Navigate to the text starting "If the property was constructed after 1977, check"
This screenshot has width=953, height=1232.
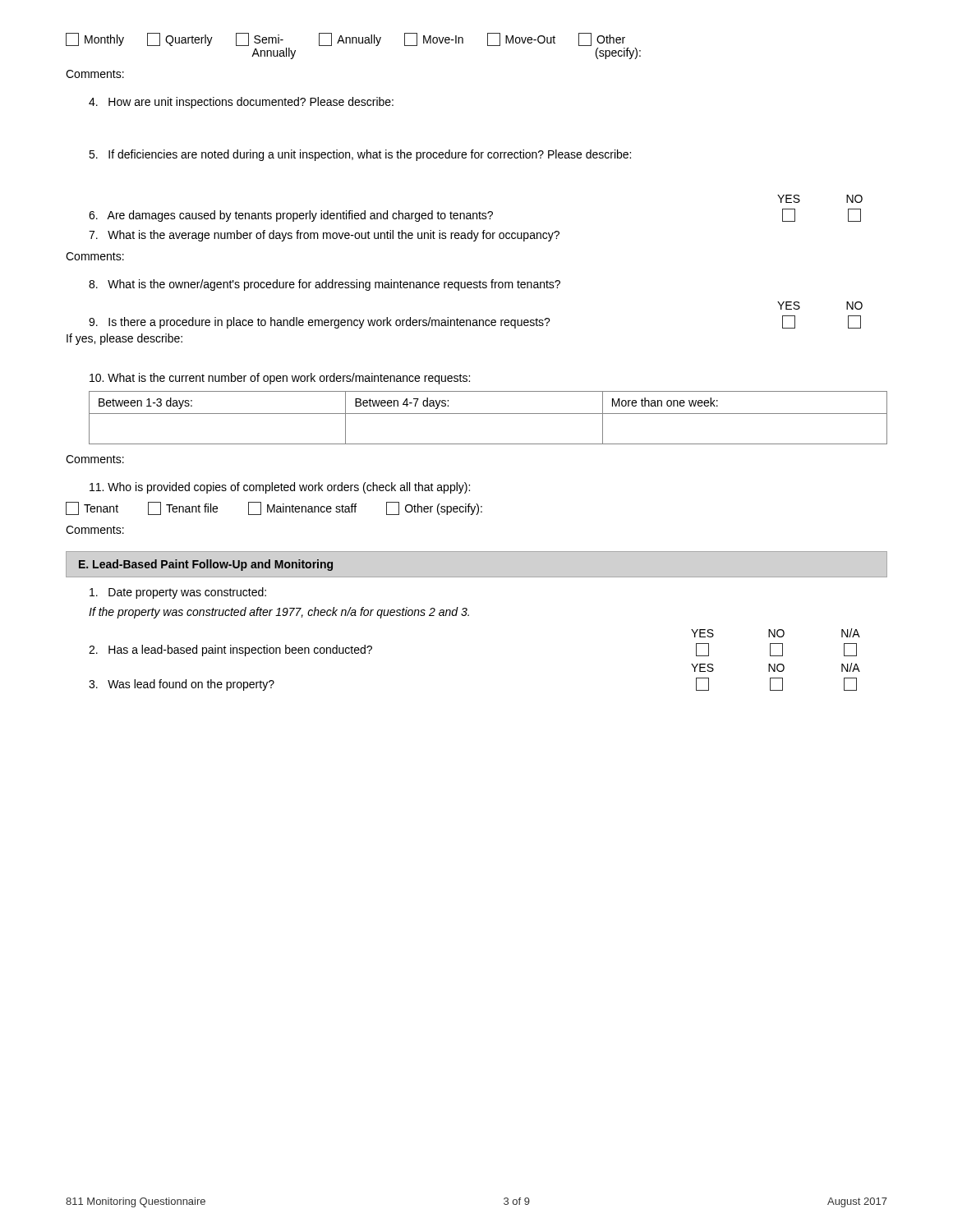280,612
